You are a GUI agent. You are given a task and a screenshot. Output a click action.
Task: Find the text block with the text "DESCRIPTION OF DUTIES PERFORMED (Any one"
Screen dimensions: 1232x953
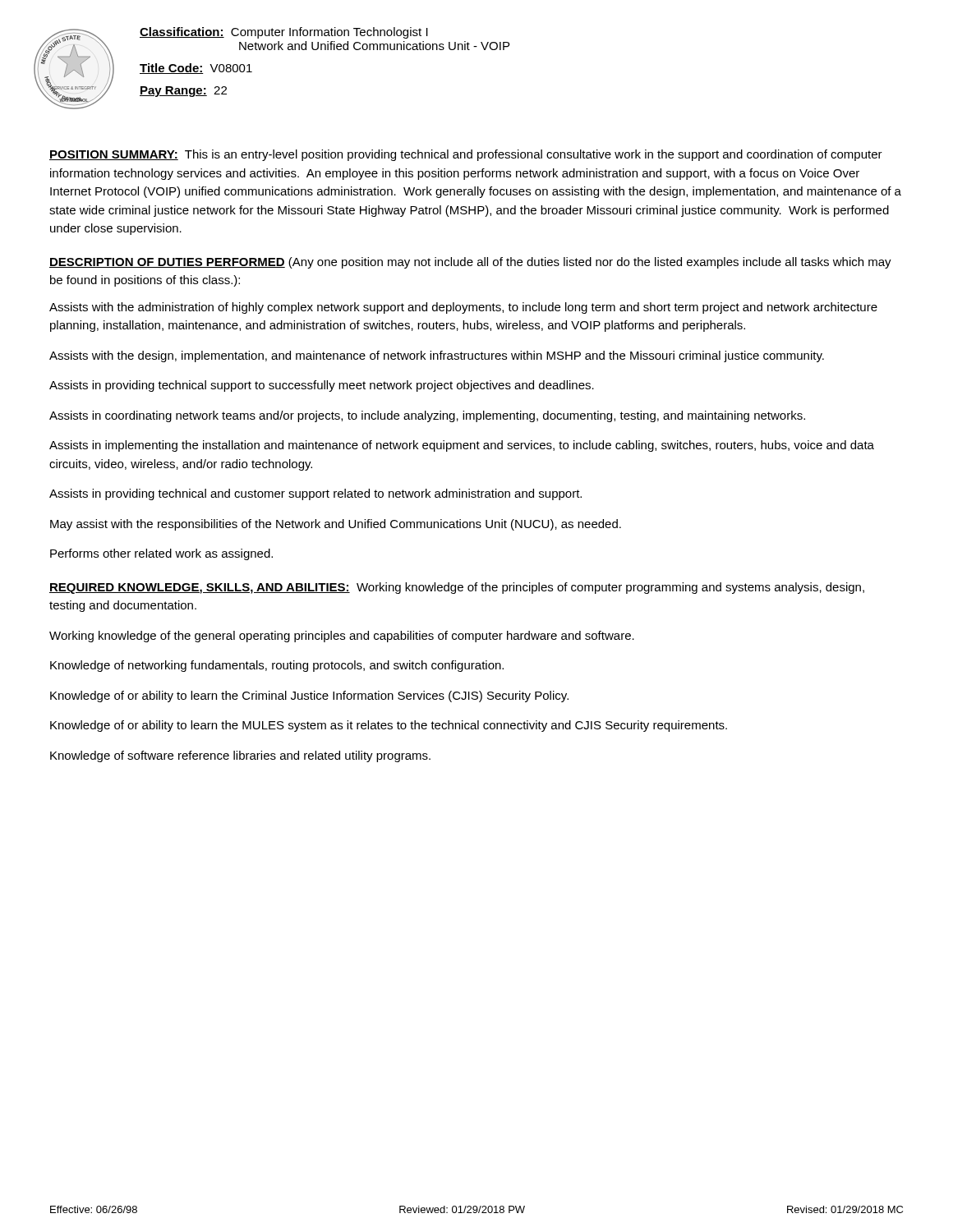(470, 270)
